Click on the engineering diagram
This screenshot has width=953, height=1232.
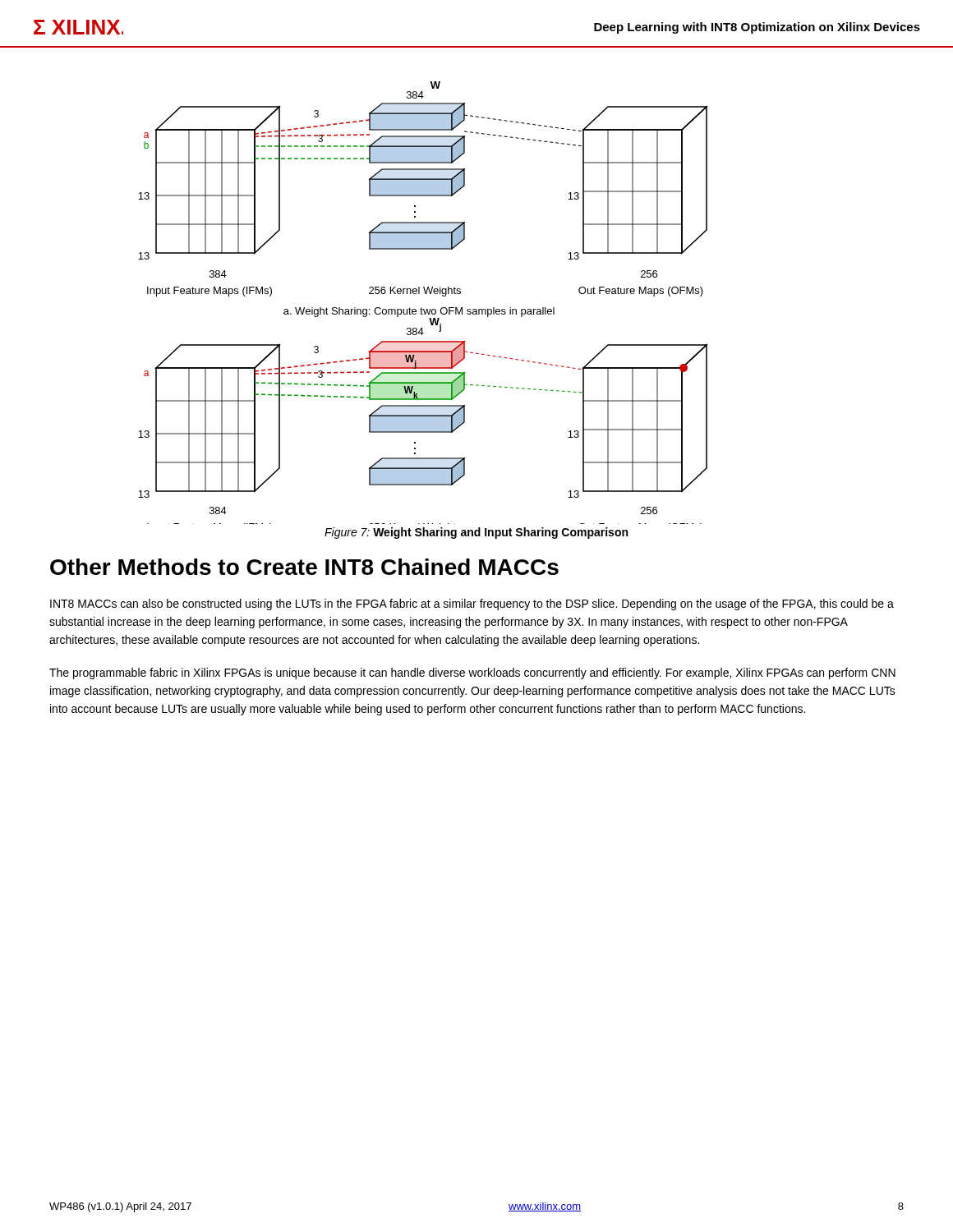point(476,294)
